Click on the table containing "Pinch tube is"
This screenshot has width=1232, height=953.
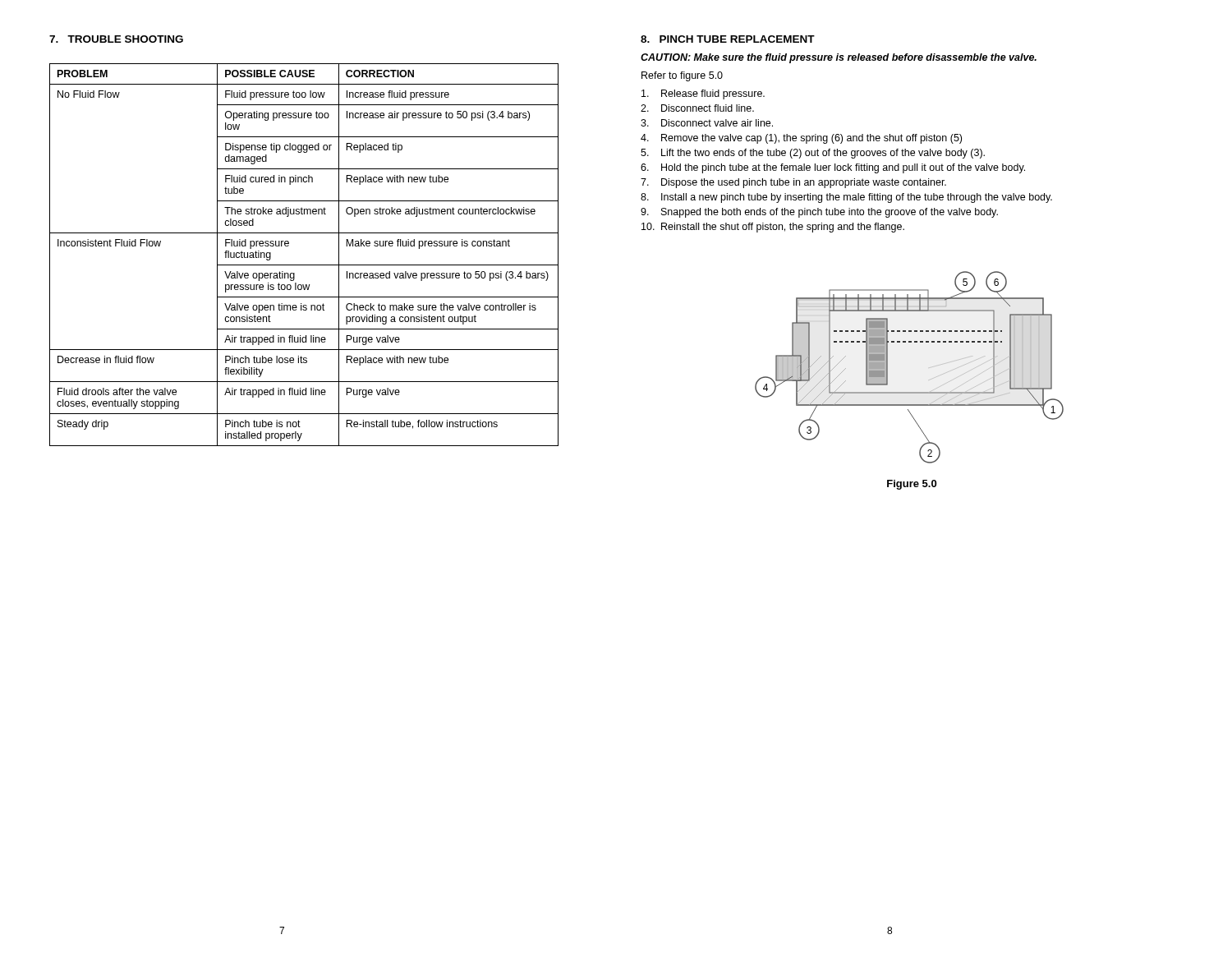click(304, 255)
